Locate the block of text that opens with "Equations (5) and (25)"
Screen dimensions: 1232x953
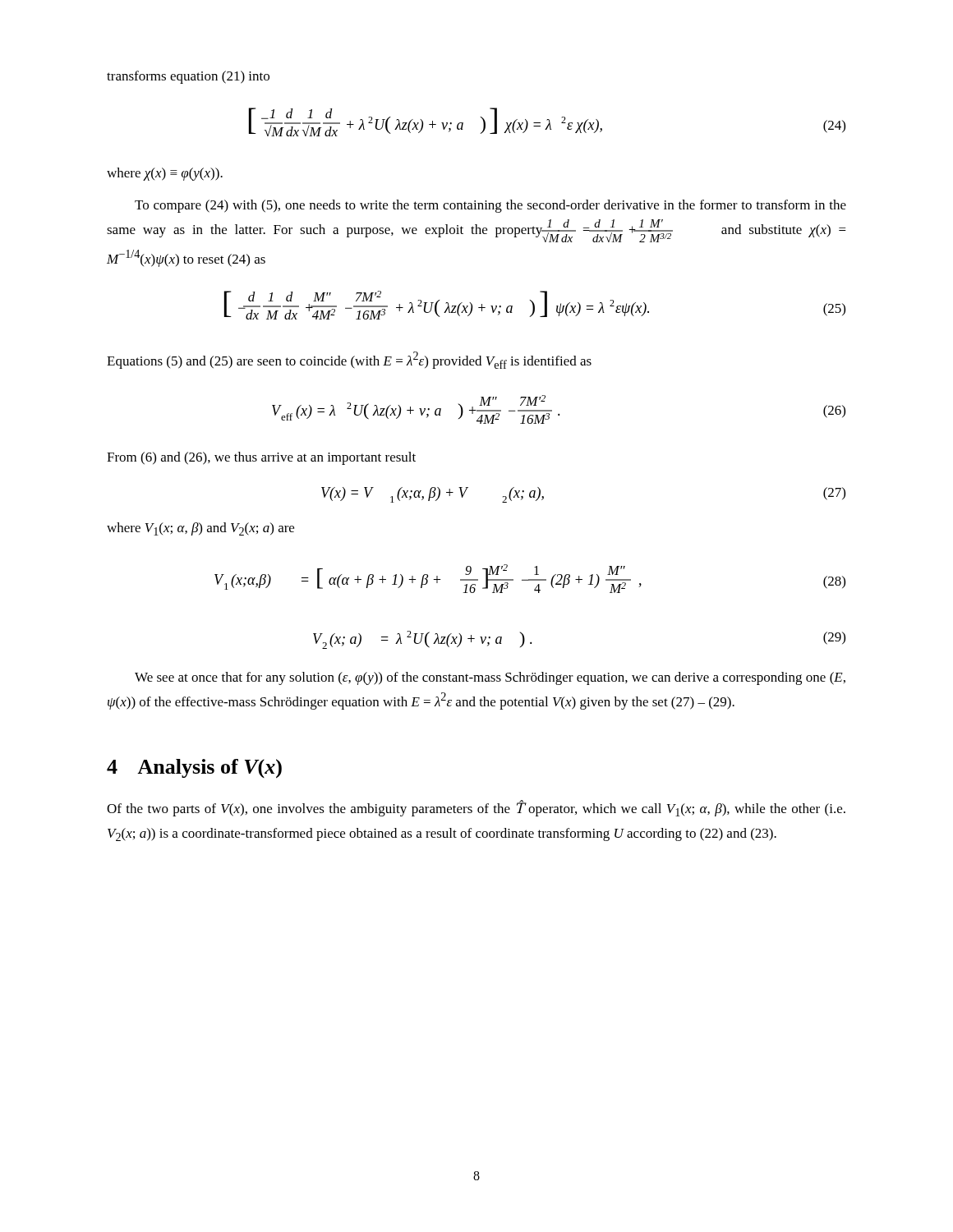coord(476,361)
